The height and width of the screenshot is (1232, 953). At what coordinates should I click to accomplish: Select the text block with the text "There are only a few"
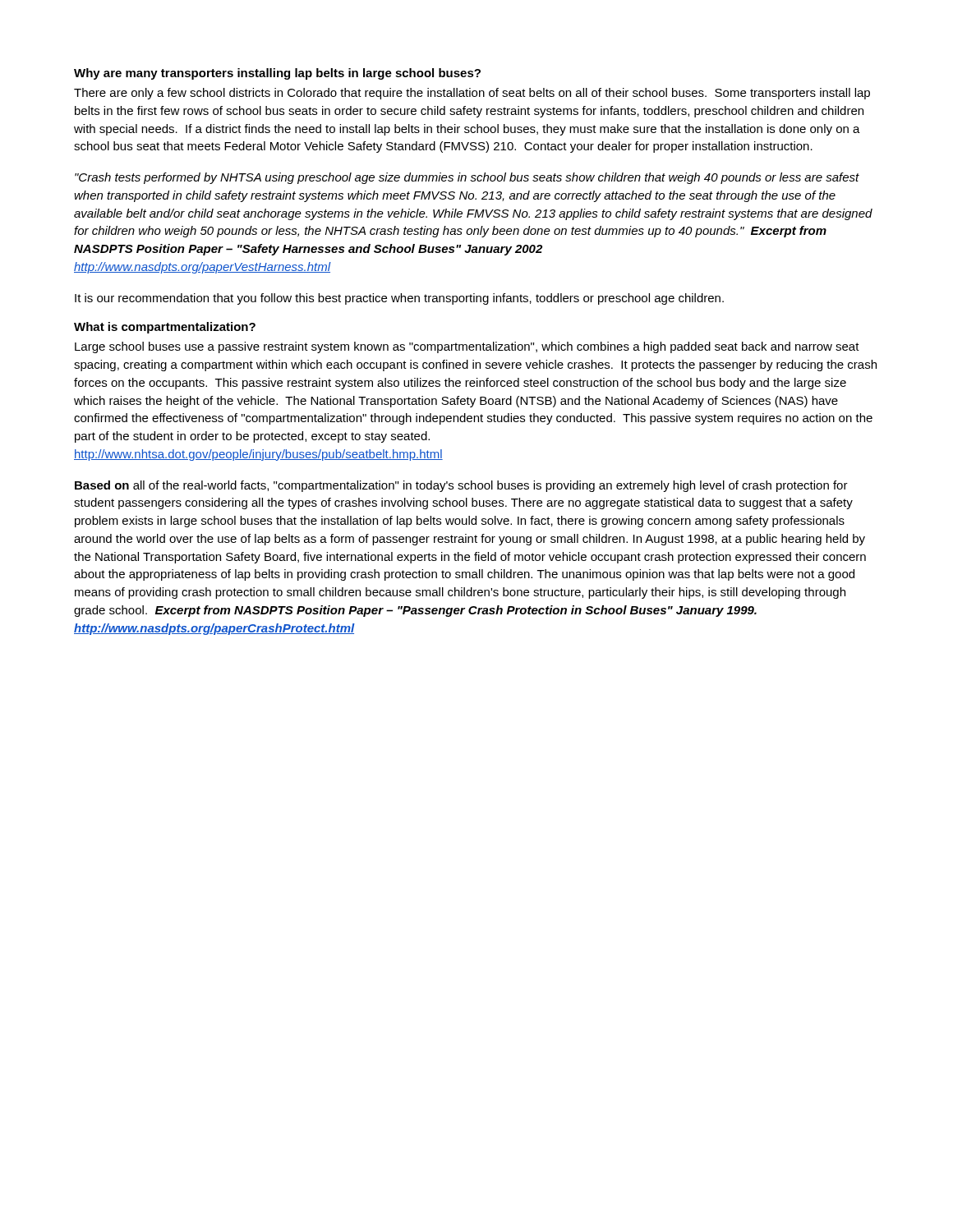(x=472, y=119)
